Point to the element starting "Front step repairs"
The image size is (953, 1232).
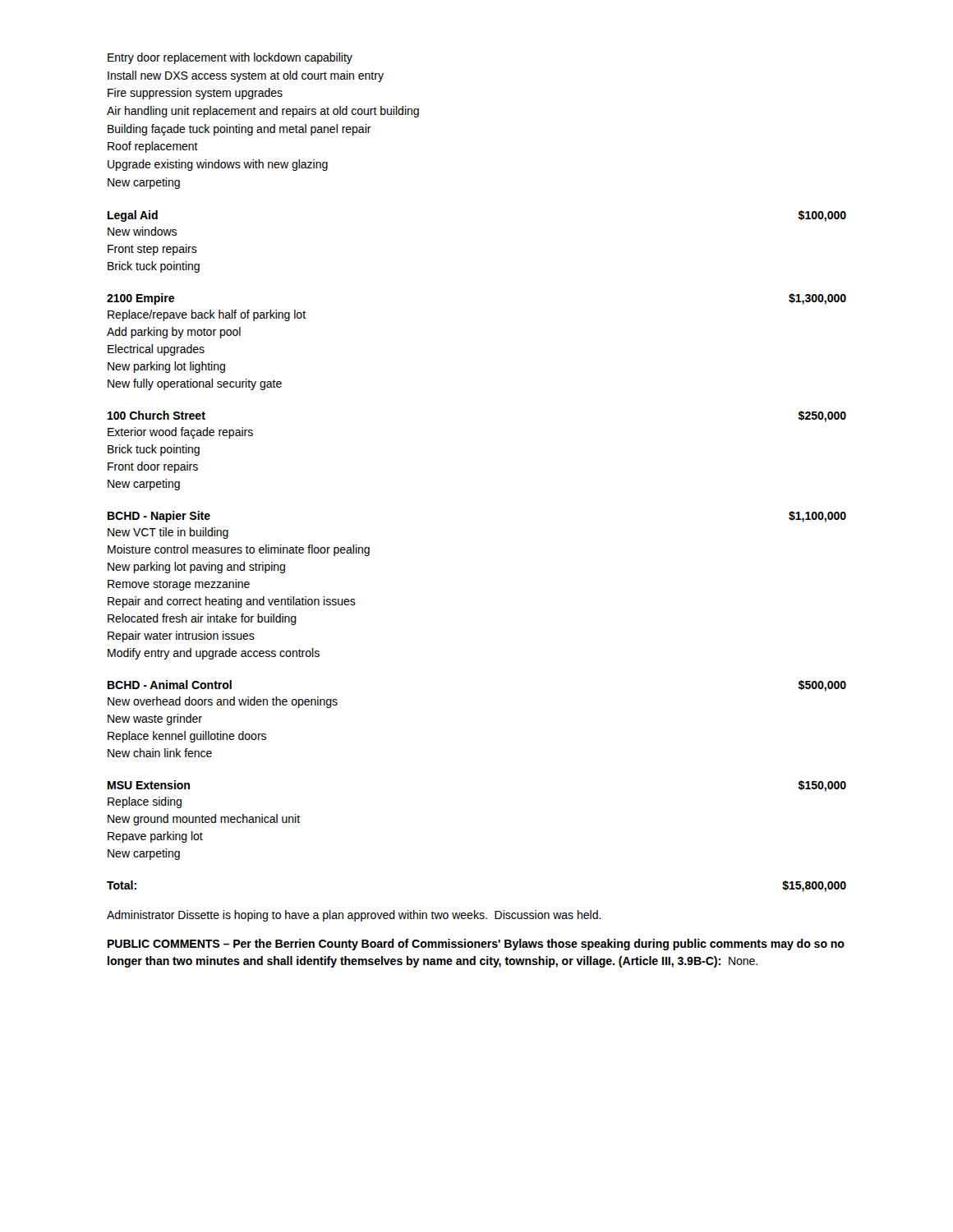[x=152, y=248]
